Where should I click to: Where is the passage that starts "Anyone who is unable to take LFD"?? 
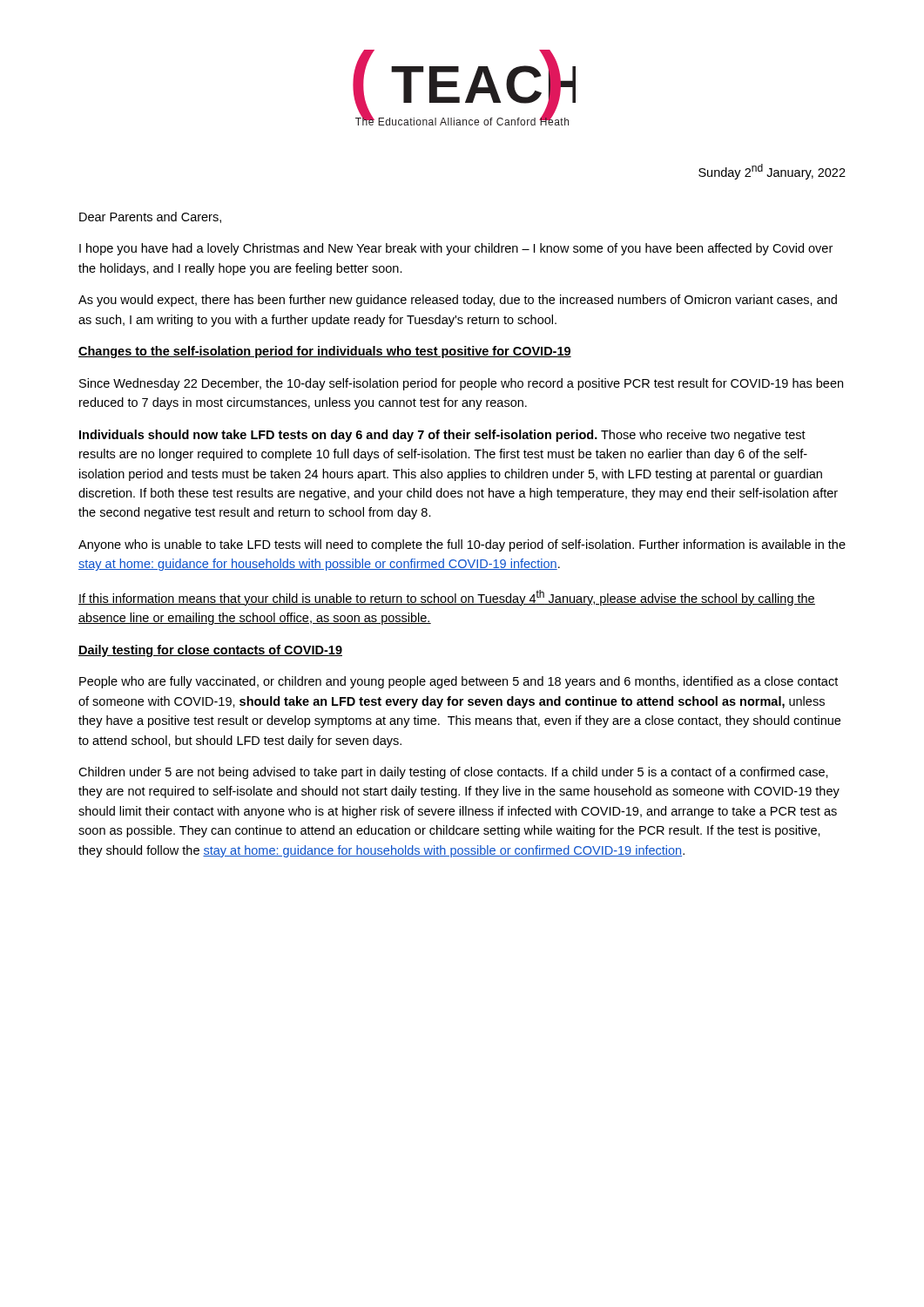[462, 554]
